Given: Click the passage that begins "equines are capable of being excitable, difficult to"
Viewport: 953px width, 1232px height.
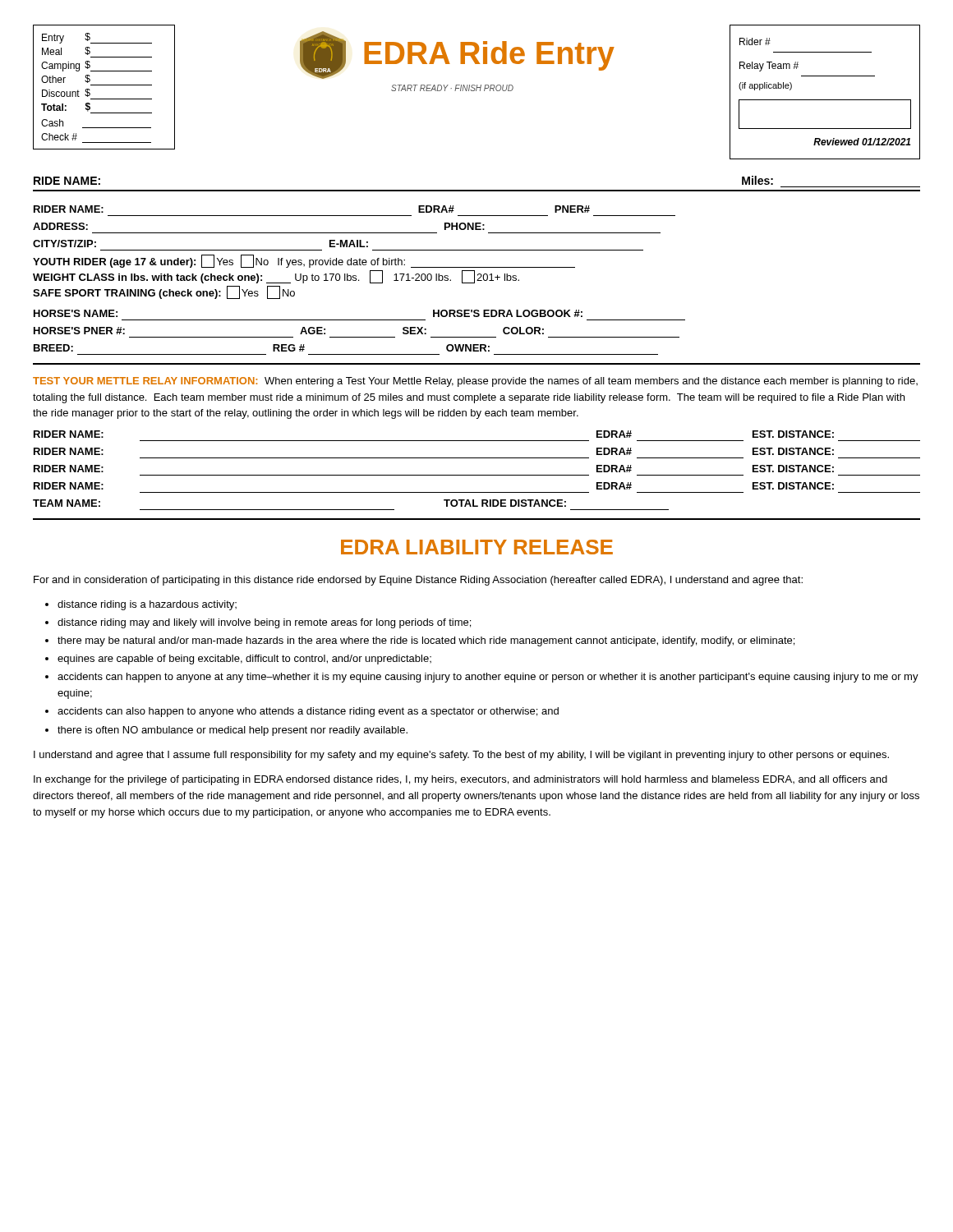Looking at the screenshot, I should 245,658.
